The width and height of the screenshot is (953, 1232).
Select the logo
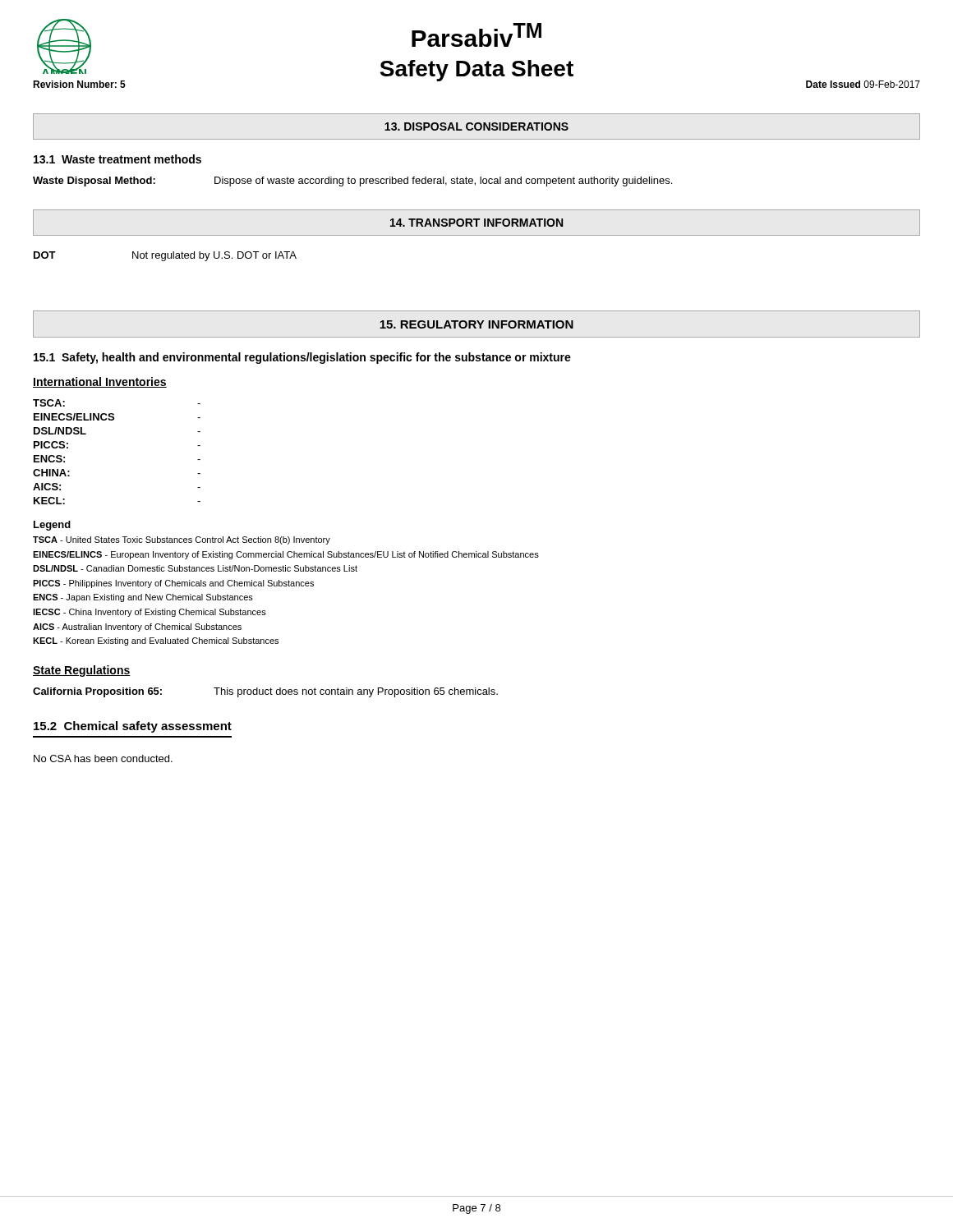(x=86, y=47)
